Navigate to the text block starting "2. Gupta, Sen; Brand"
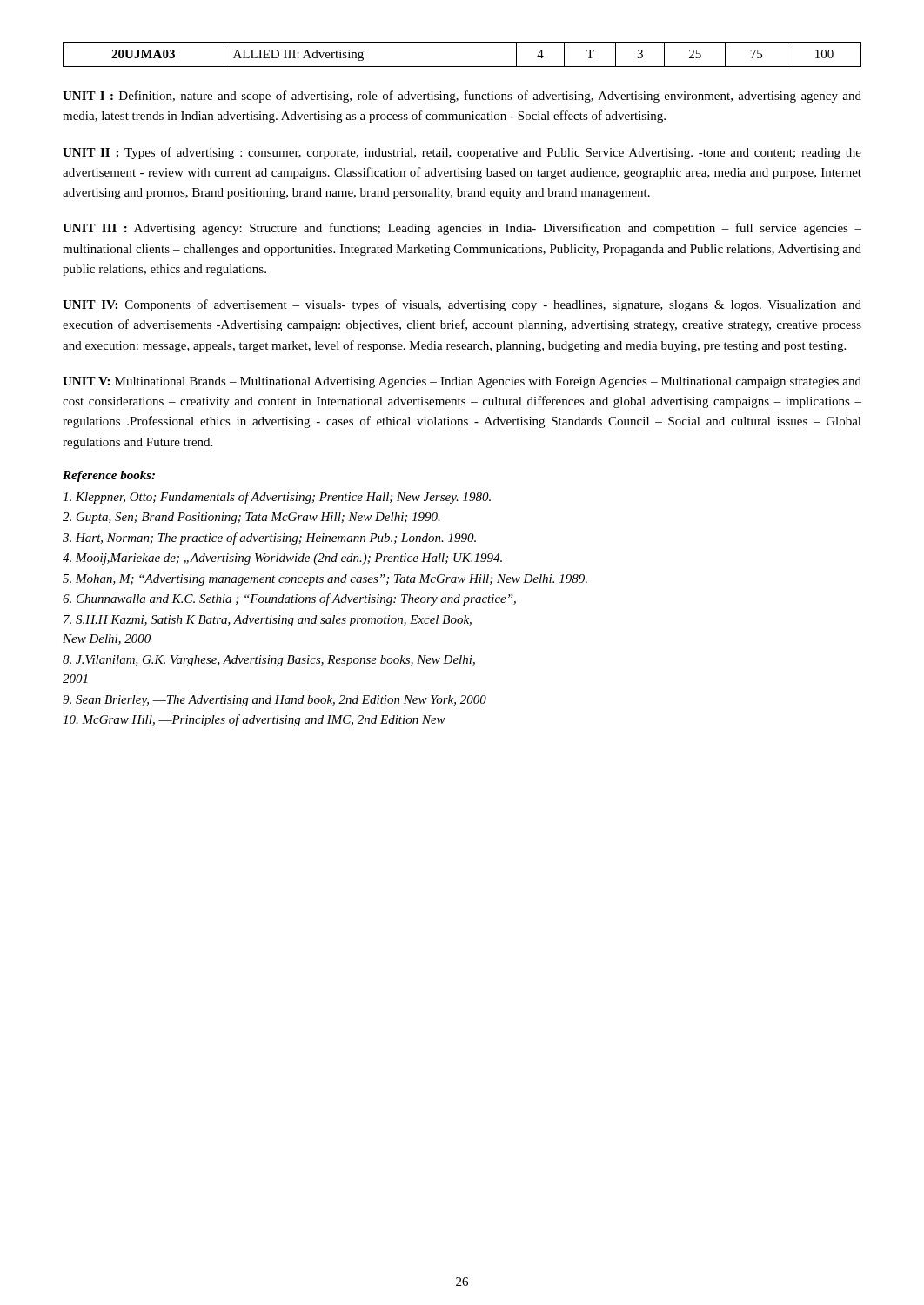This screenshot has height=1305, width=924. [252, 517]
